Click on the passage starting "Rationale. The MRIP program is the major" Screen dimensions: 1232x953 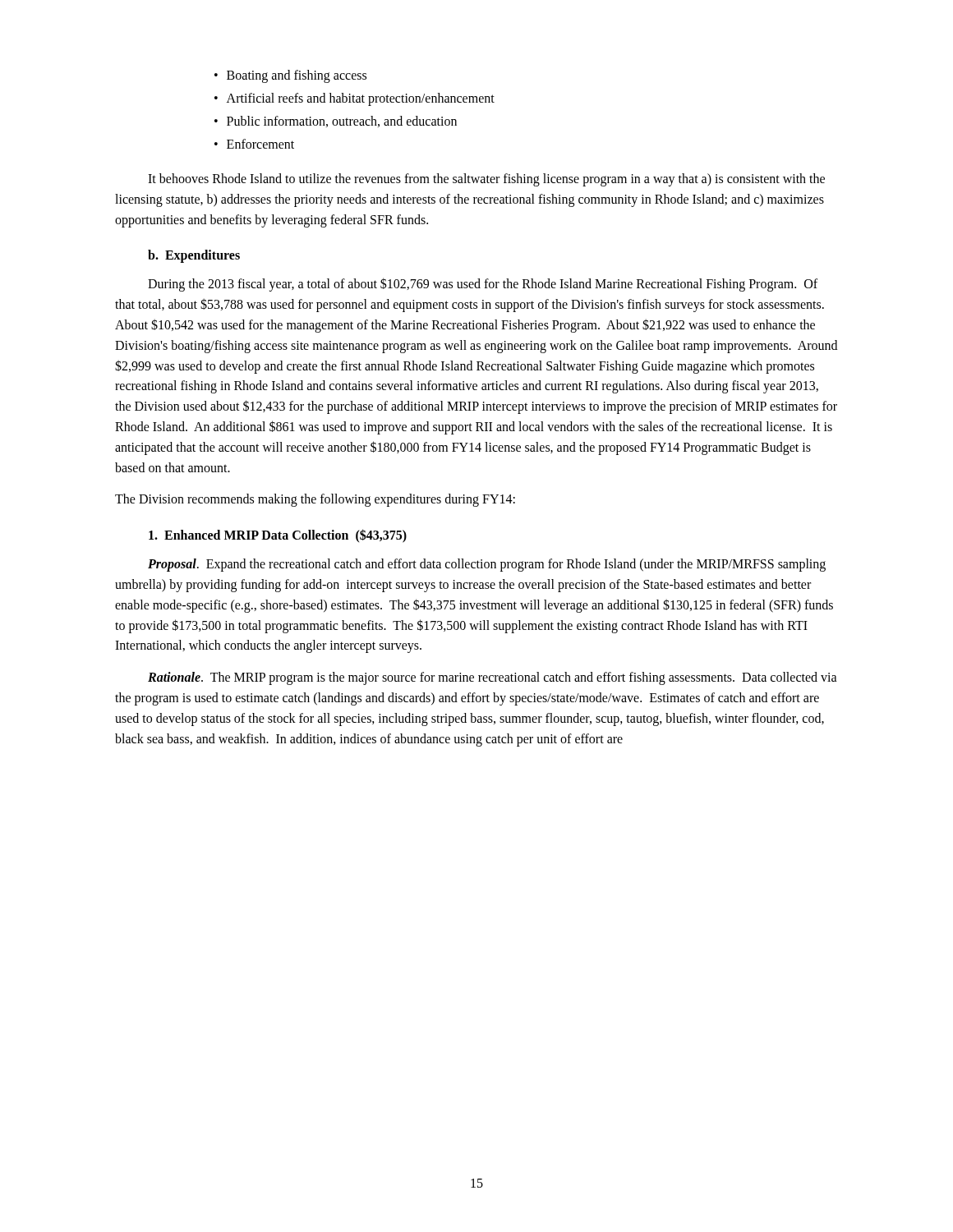pos(476,708)
